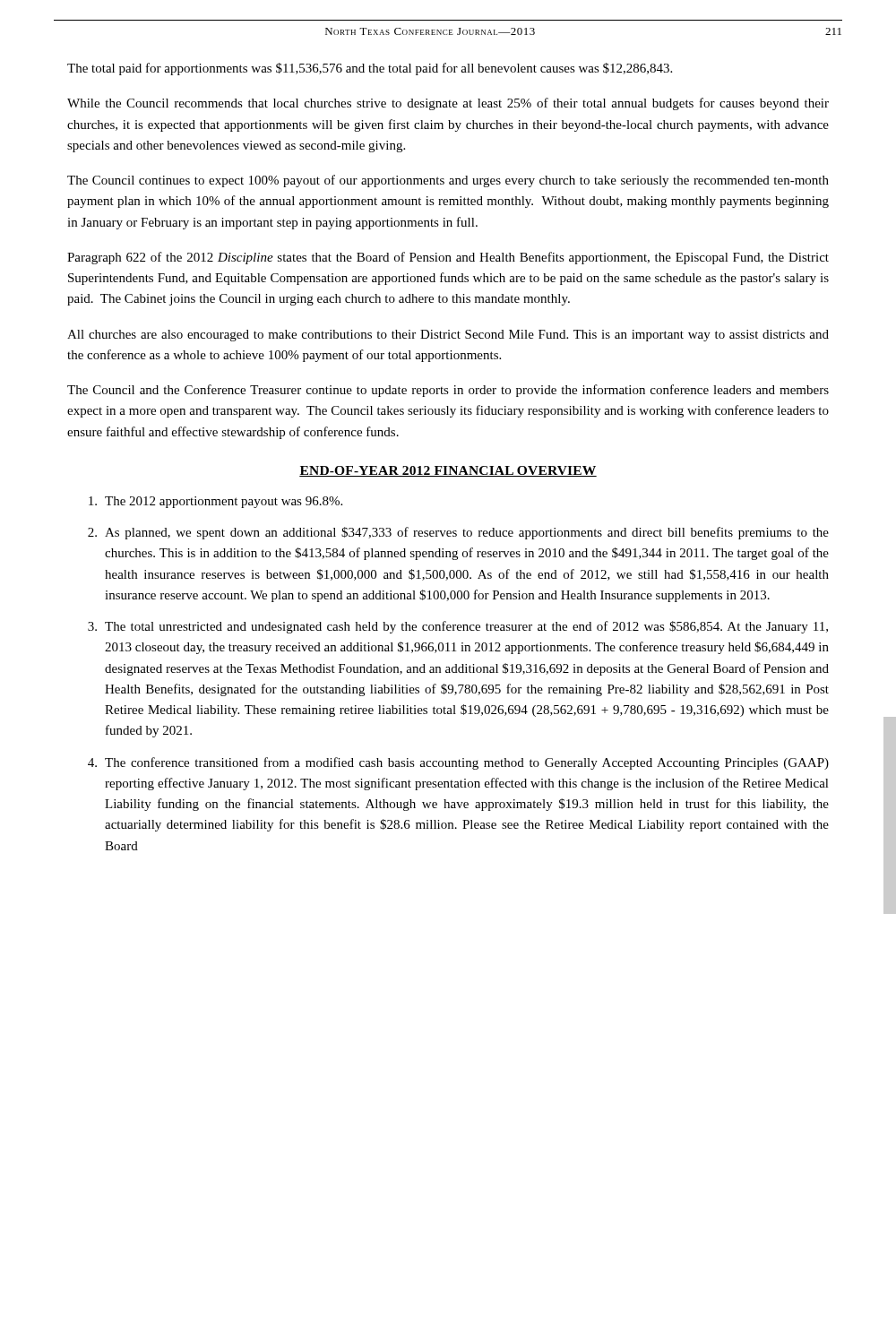Locate the list item with the text "The 2012 apportionment payout"

pos(215,502)
